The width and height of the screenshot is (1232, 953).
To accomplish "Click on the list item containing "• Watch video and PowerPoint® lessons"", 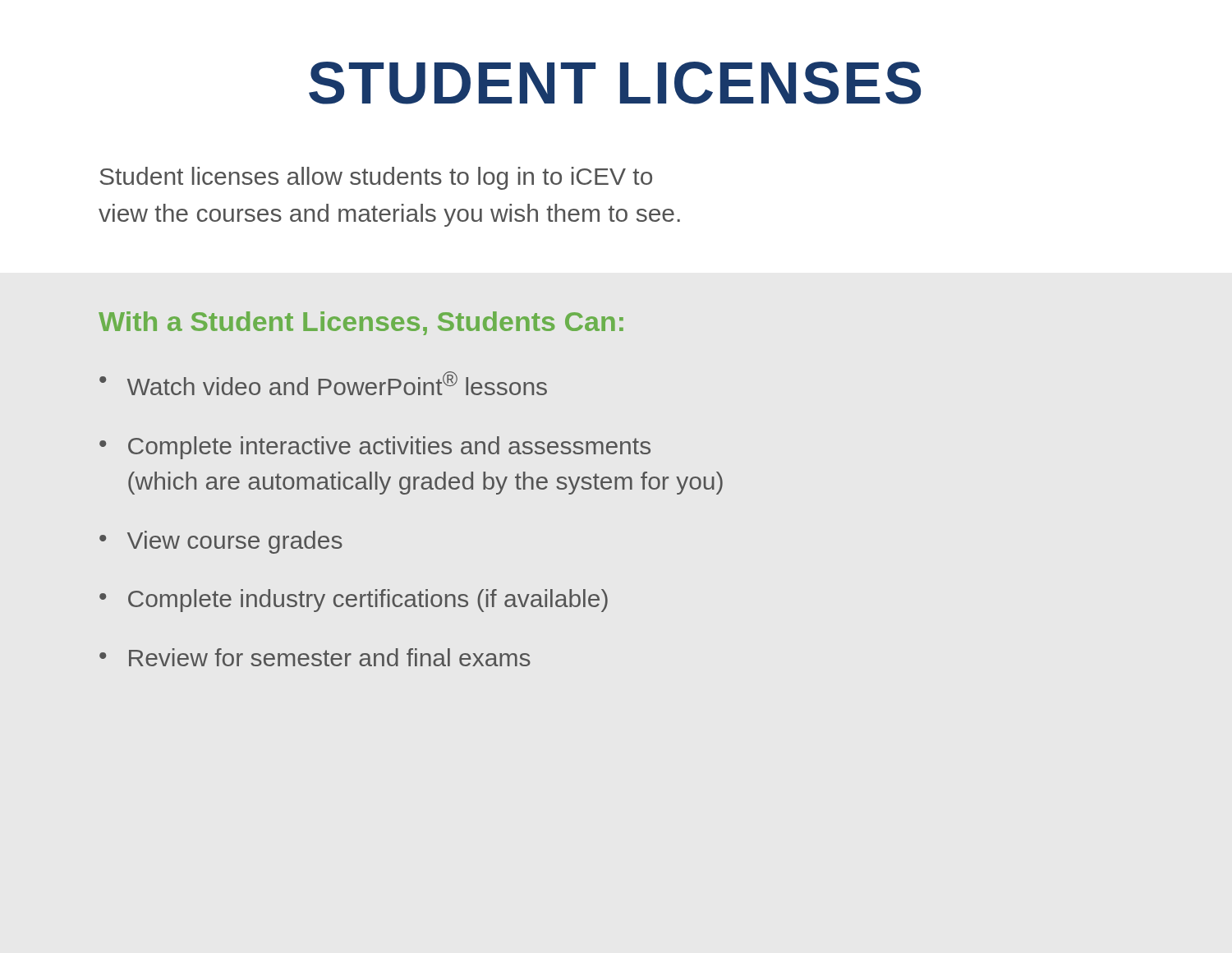I will pyautogui.click(x=323, y=384).
